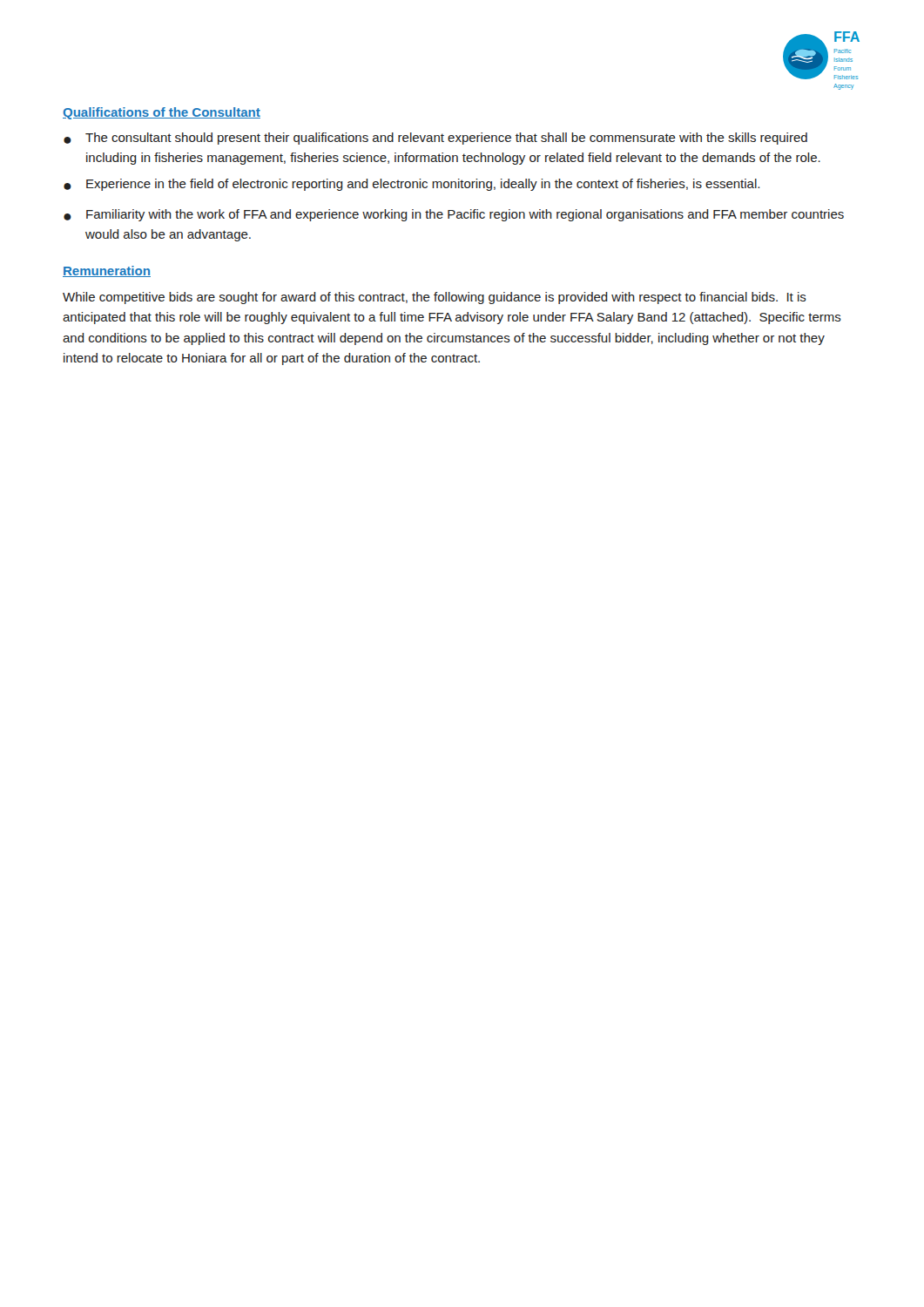Find the text block with the text "While competitive bids are sought for award"
The image size is (924, 1307).
point(452,327)
